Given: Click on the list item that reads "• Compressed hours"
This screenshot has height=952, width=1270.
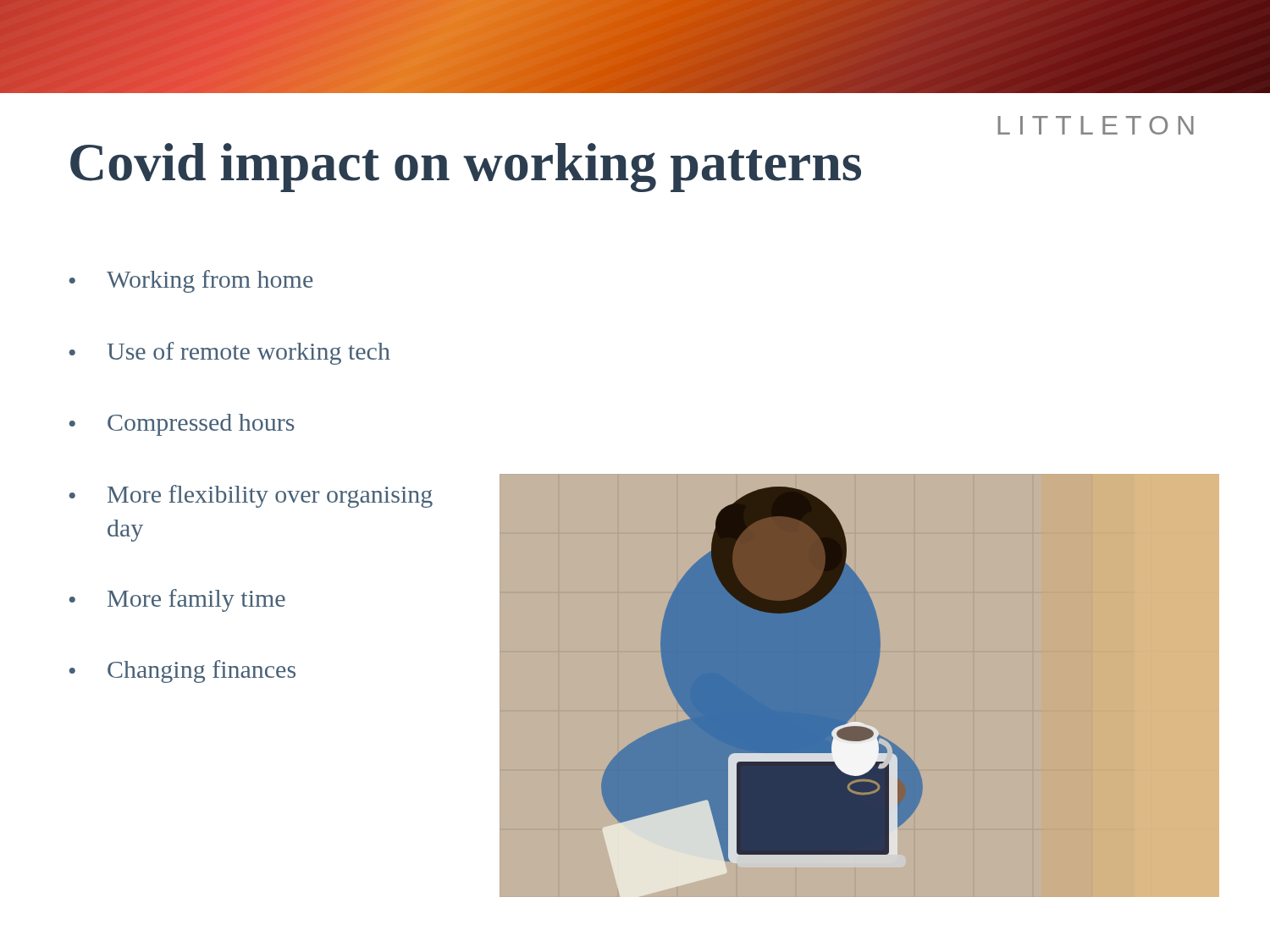Looking at the screenshot, I should [181, 423].
